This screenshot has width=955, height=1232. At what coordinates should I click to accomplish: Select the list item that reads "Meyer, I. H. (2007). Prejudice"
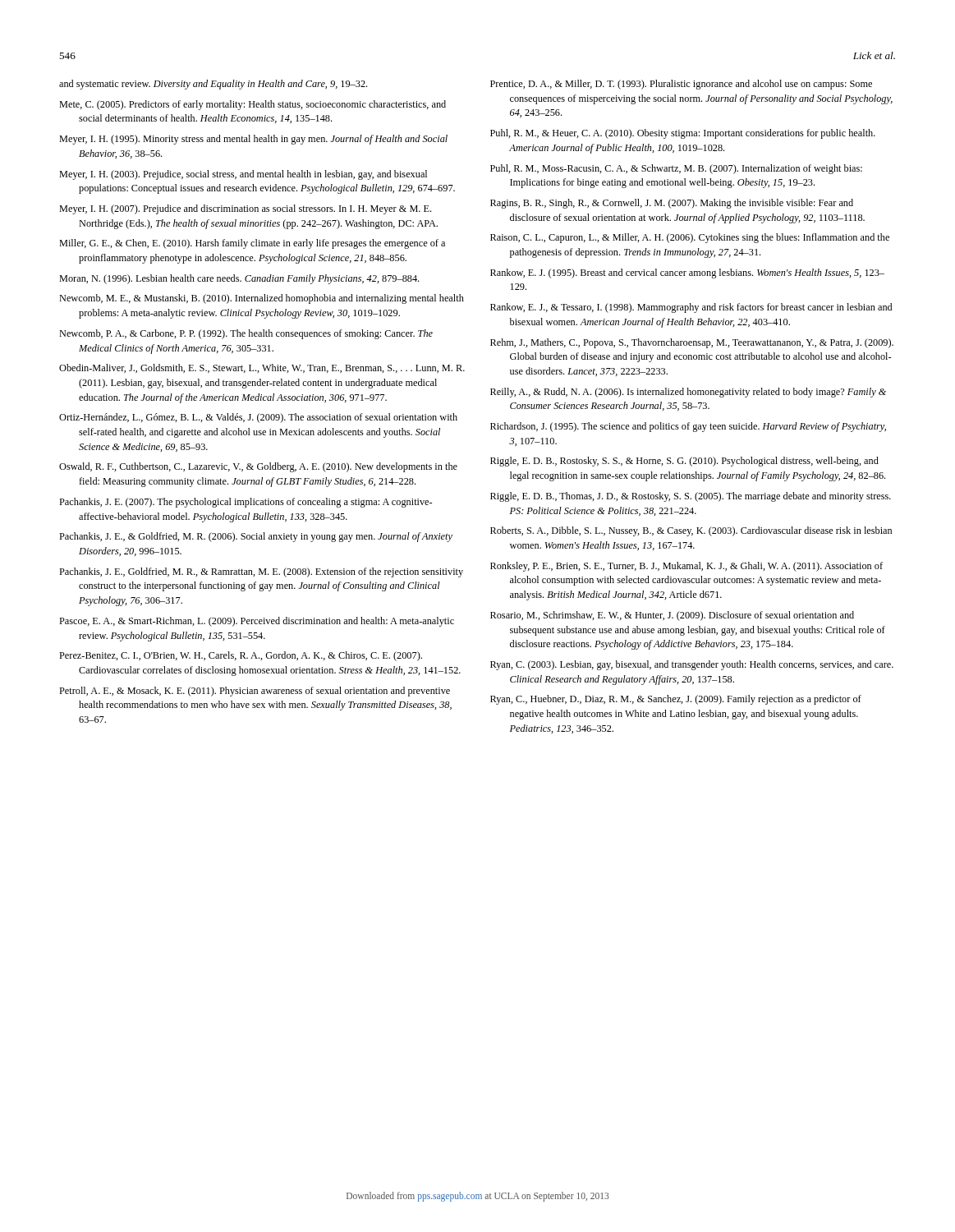click(249, 216)
